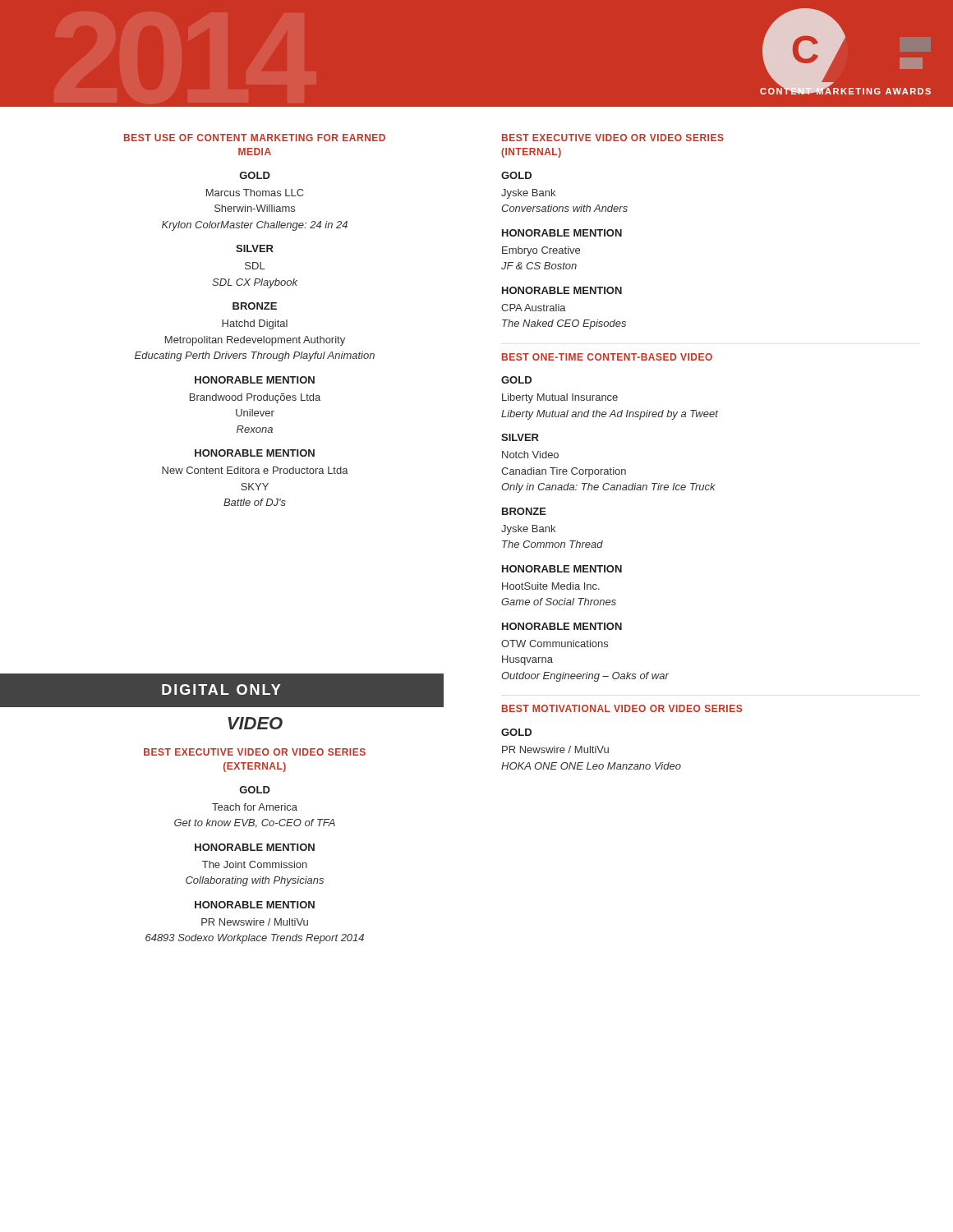
Task: Point to the element starting "Hatchd Digital Metropolitan Redevelopment"
Action: click(x=255, y=339)
